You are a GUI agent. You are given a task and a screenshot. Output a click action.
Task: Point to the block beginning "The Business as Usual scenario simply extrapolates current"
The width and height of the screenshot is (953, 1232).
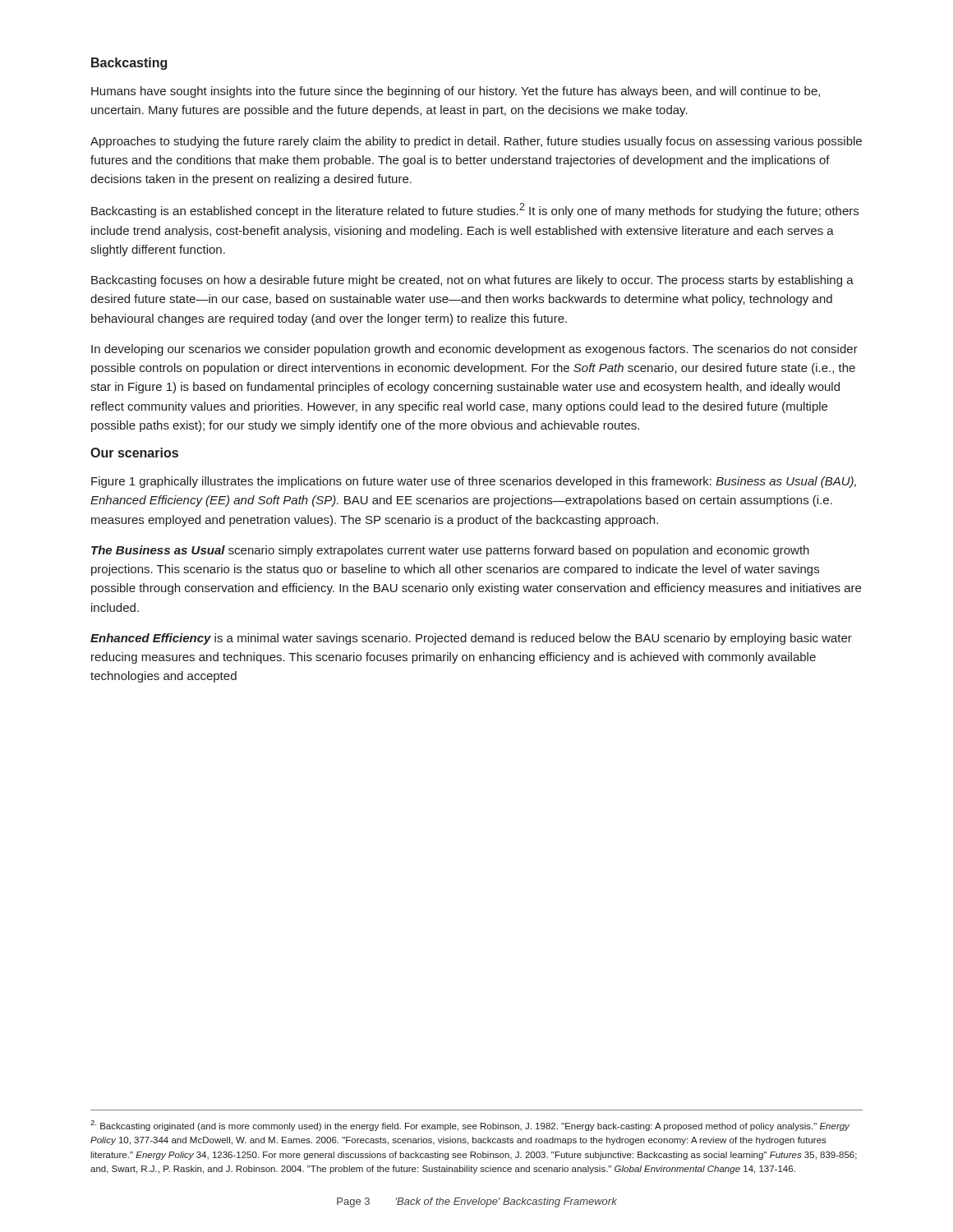coord(476,578)
